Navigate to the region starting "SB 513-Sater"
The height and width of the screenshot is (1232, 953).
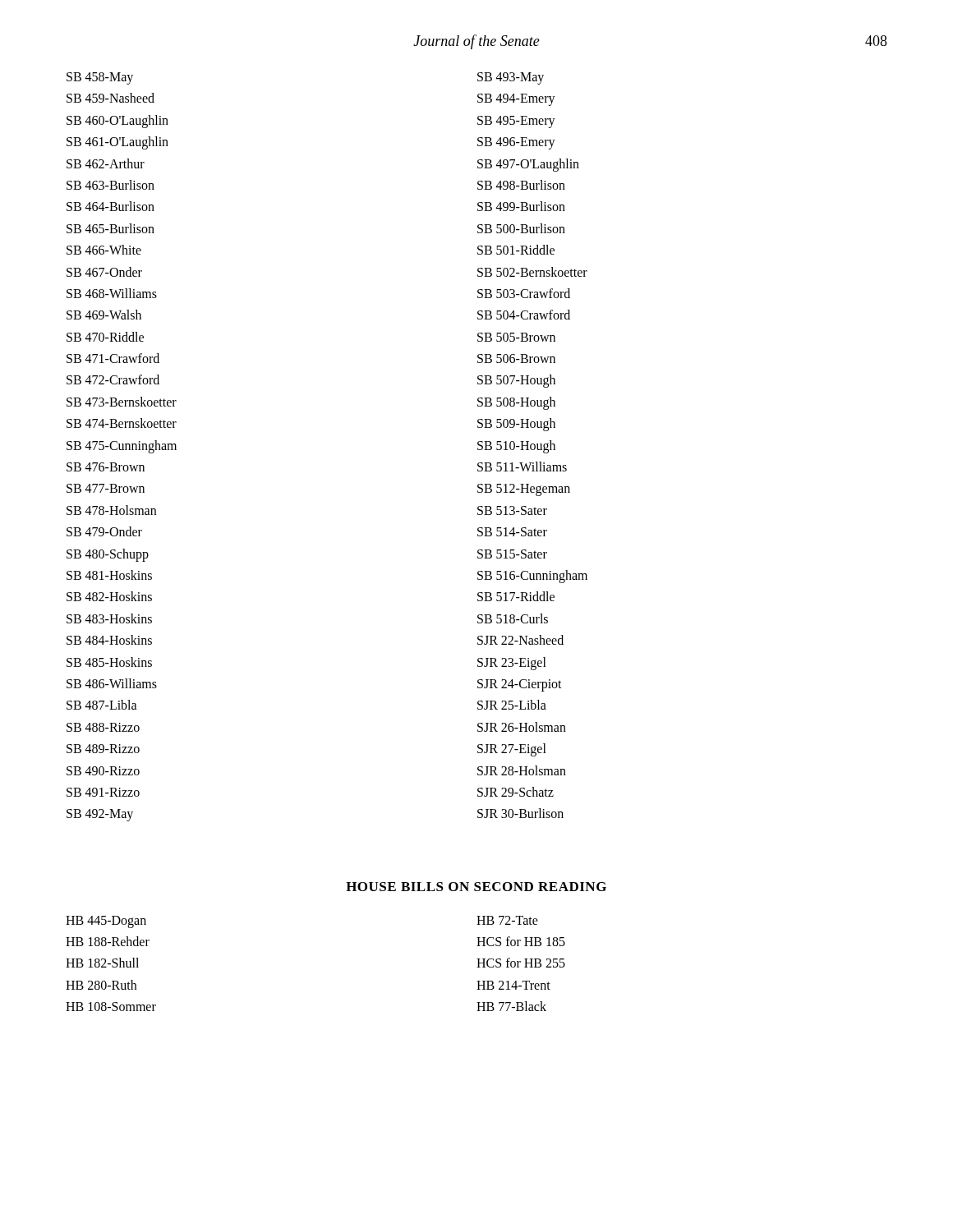point(512,510)
